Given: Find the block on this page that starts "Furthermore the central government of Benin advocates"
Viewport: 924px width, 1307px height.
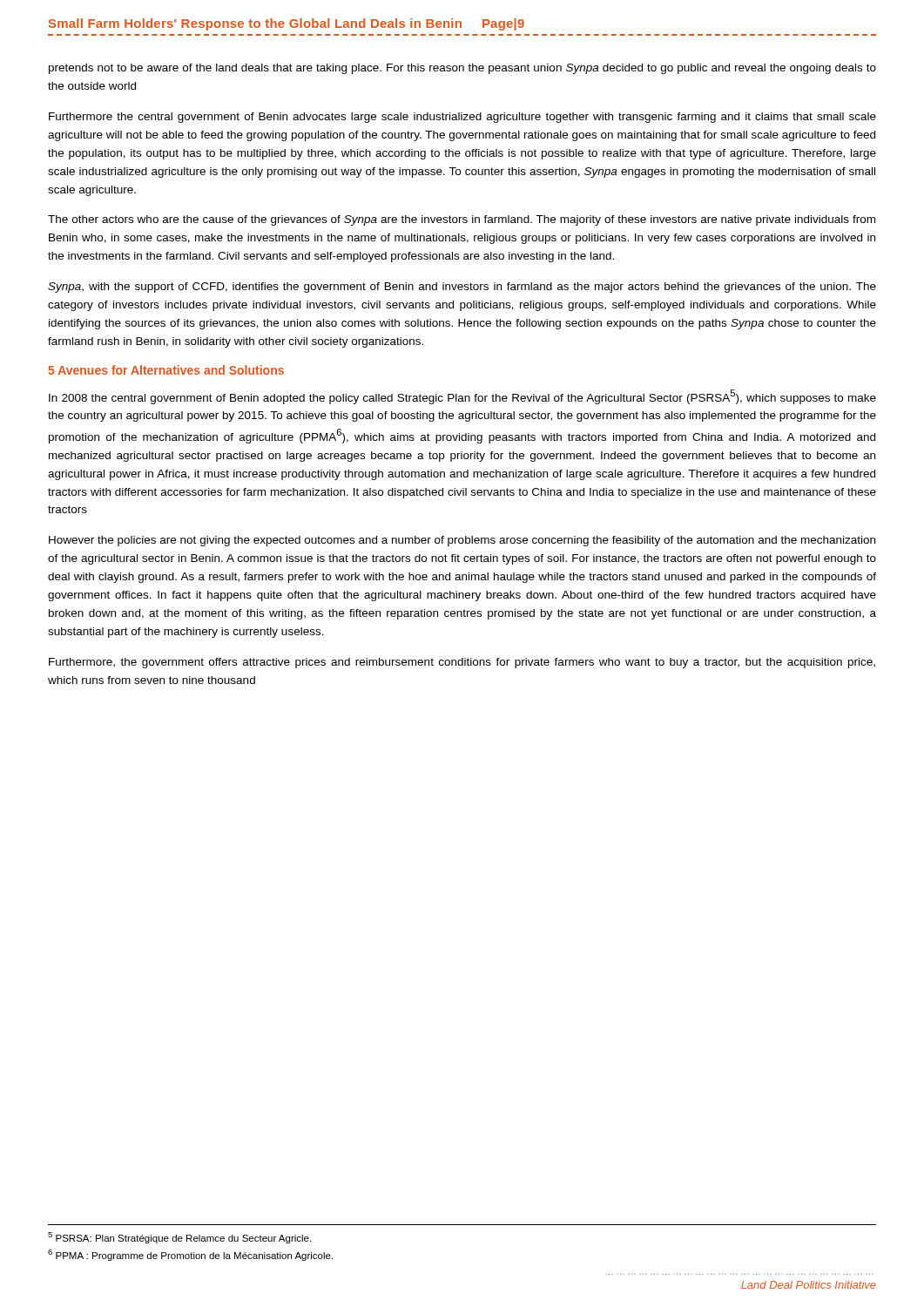Looking at the screenshot, I should coord(462,153).
